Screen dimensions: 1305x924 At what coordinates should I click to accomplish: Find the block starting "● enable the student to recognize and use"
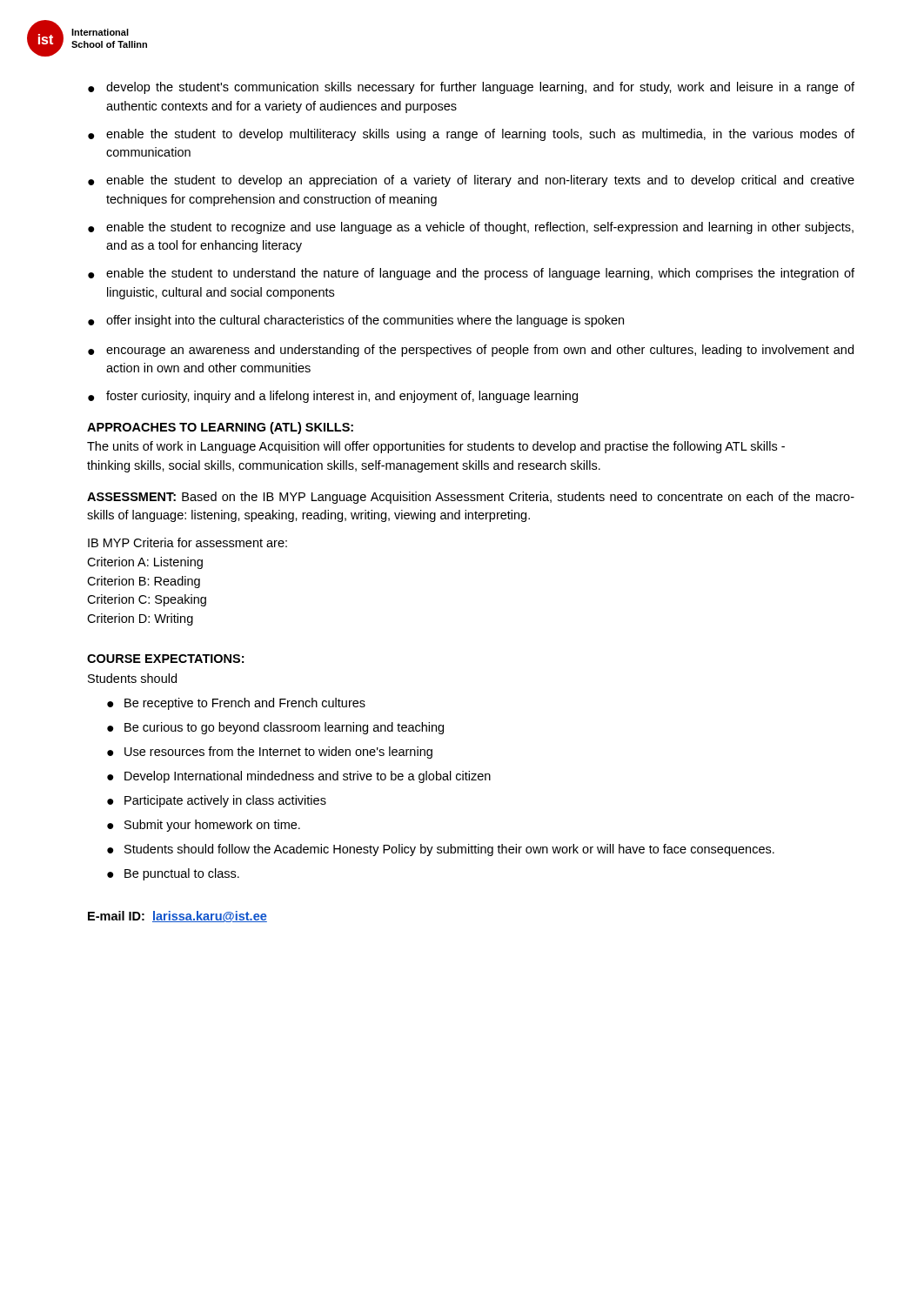471,237
